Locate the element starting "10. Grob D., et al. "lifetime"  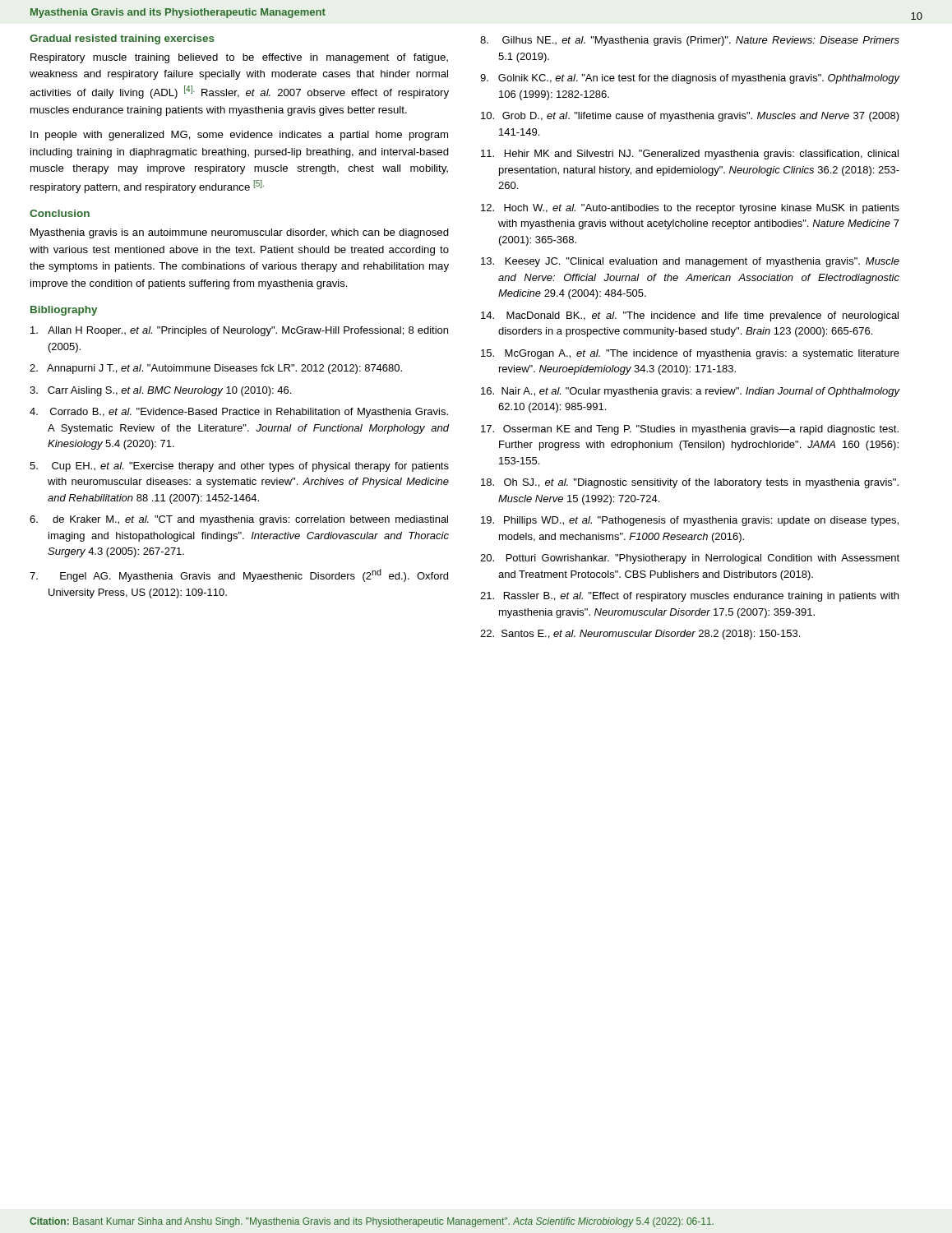[x=690, y=124]
